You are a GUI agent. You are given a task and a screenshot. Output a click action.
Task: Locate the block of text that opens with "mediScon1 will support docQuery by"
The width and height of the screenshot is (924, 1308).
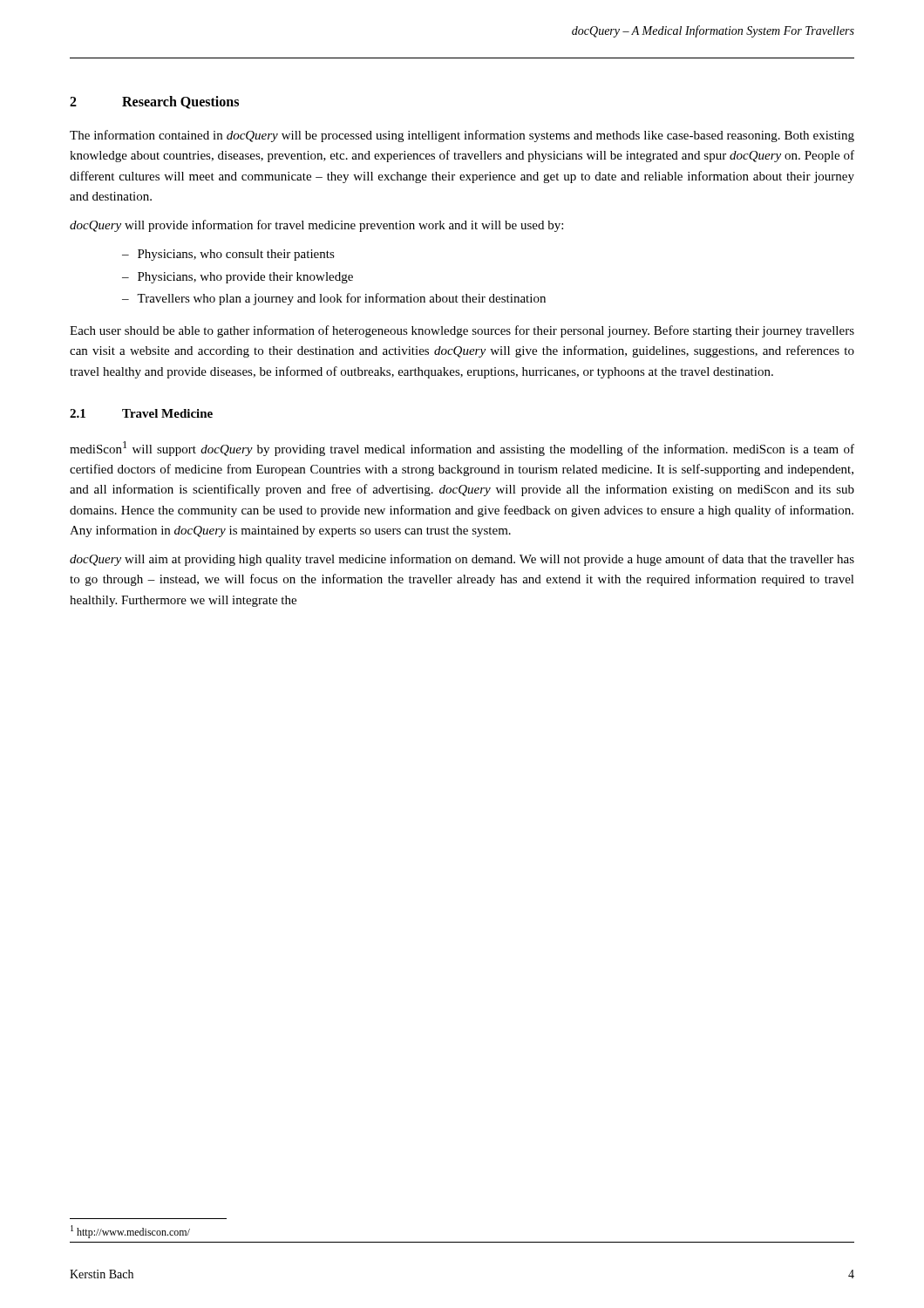pyautogui.click(x=462, y=488)
